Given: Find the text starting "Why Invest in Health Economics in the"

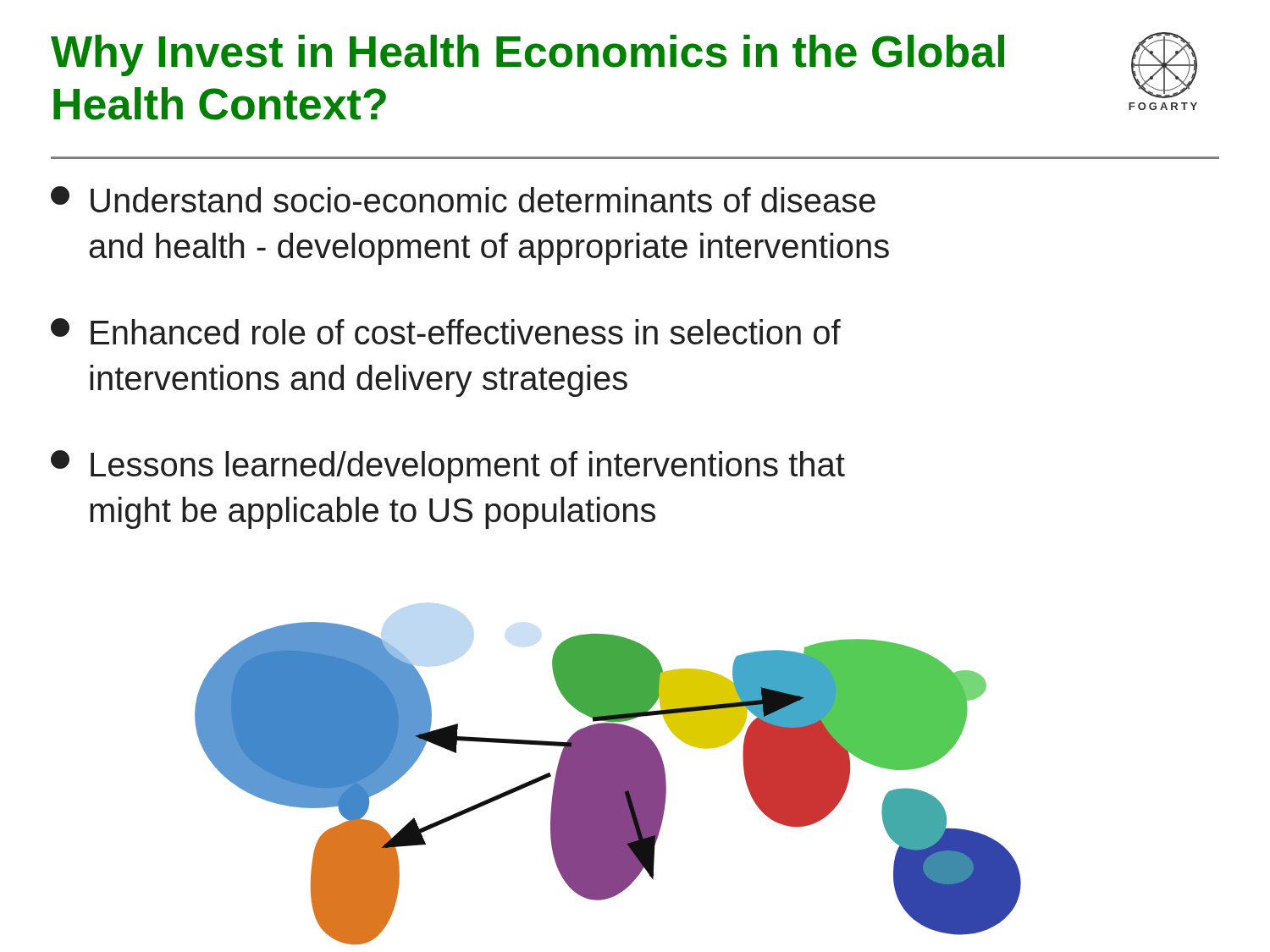Looking at the screenshot, I should [567, 78].
